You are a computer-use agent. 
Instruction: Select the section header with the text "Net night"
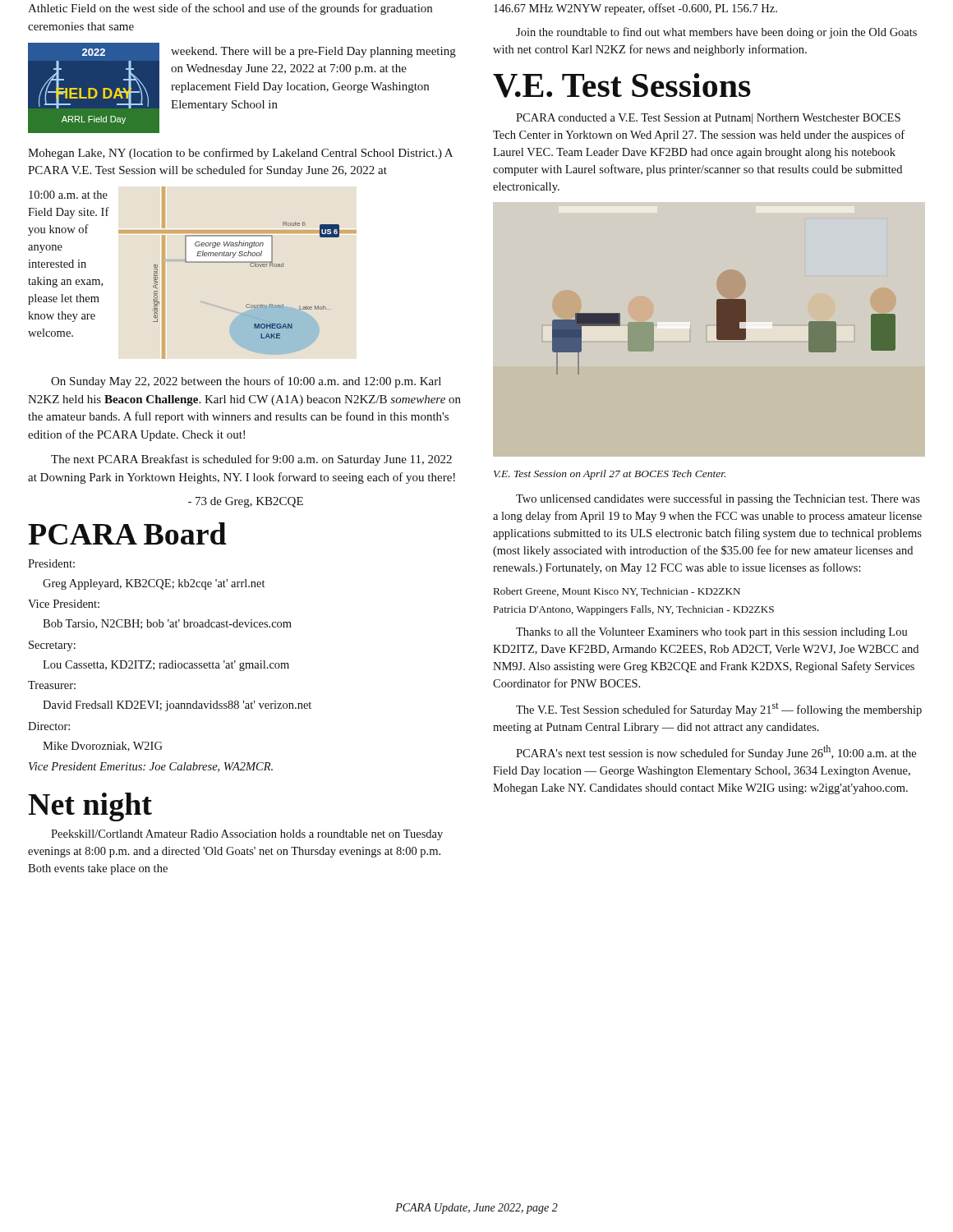tap(90, 805)
